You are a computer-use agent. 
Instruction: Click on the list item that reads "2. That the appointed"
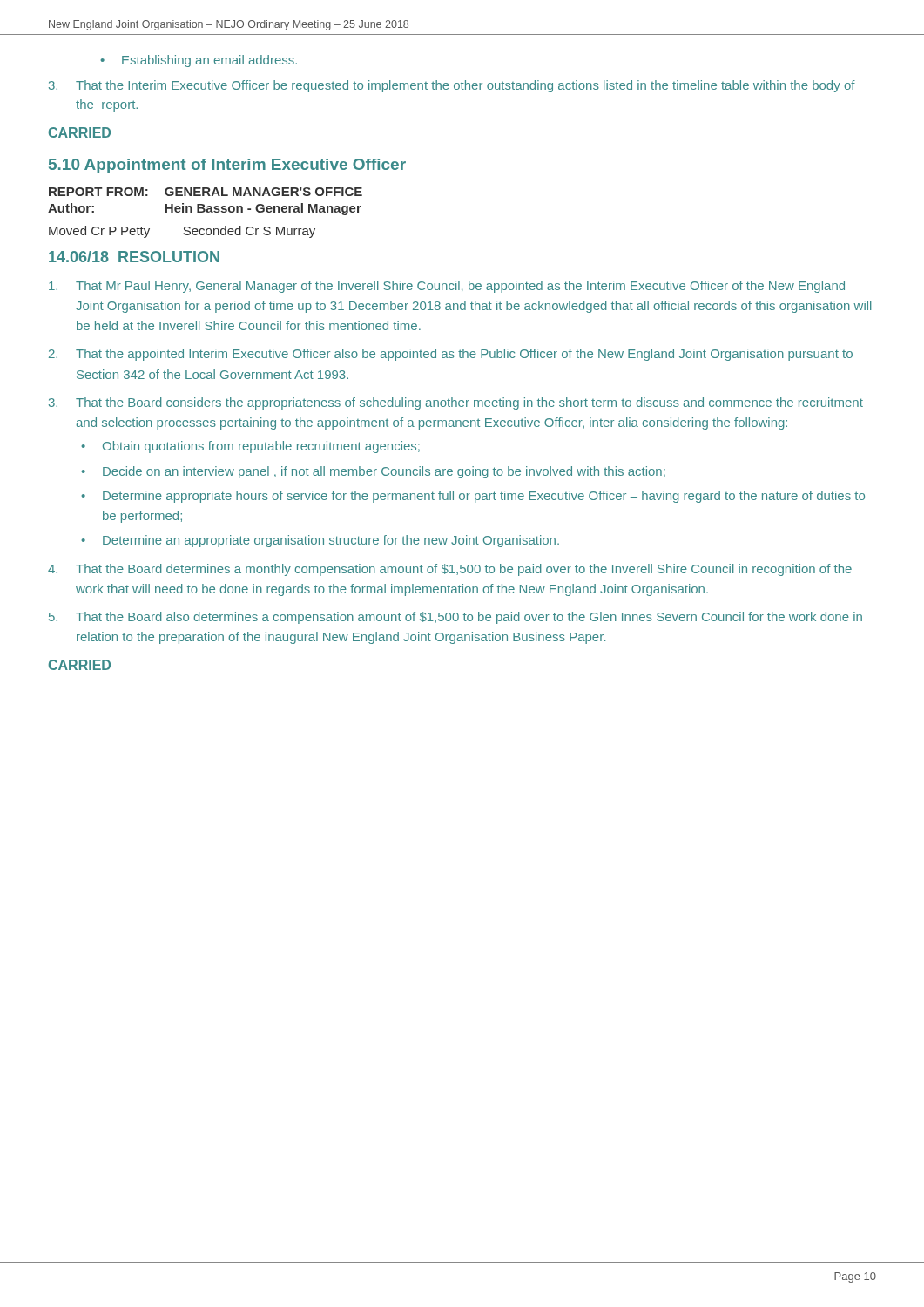click(462, 364)
